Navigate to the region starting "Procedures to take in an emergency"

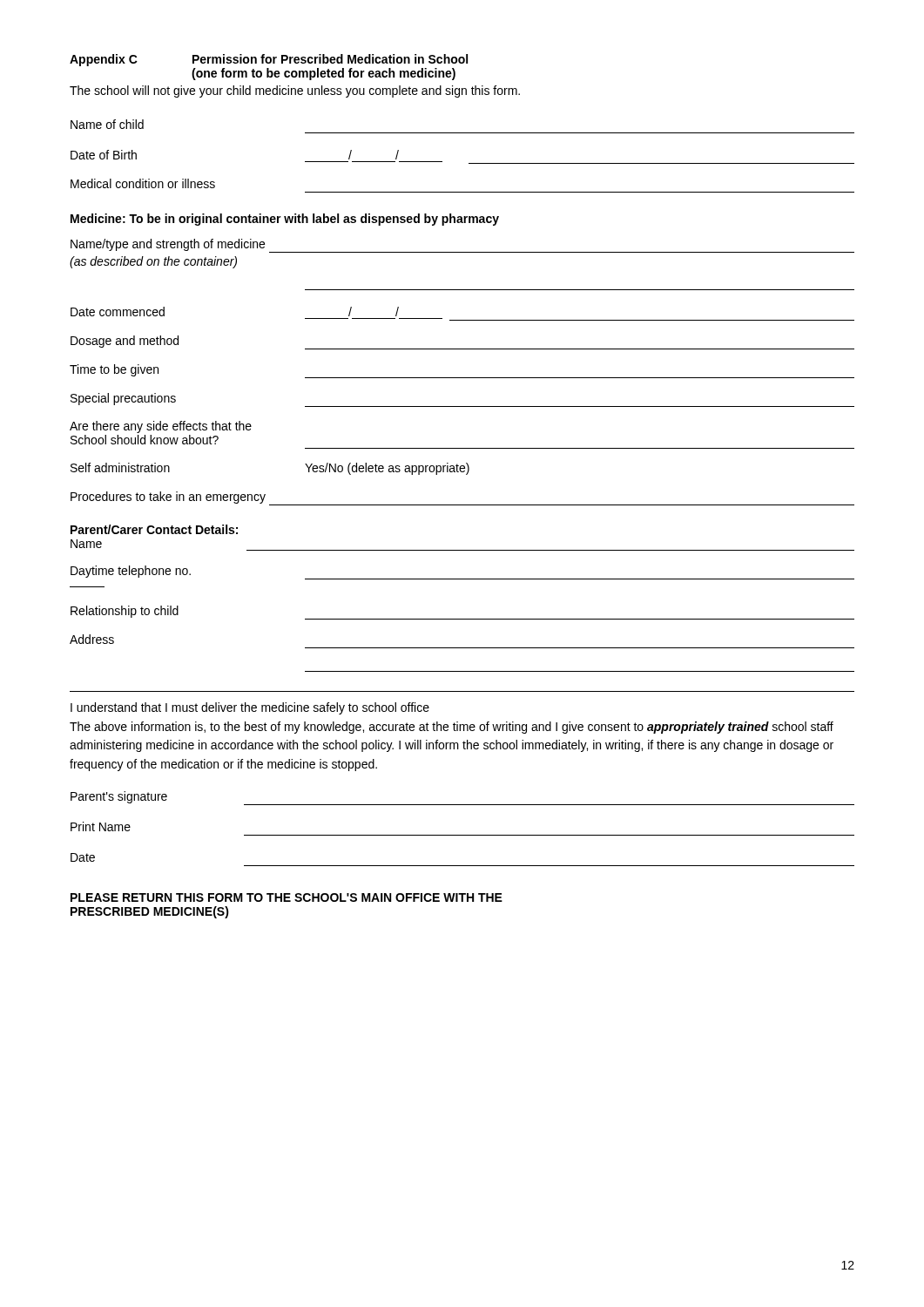coord(462,497)
